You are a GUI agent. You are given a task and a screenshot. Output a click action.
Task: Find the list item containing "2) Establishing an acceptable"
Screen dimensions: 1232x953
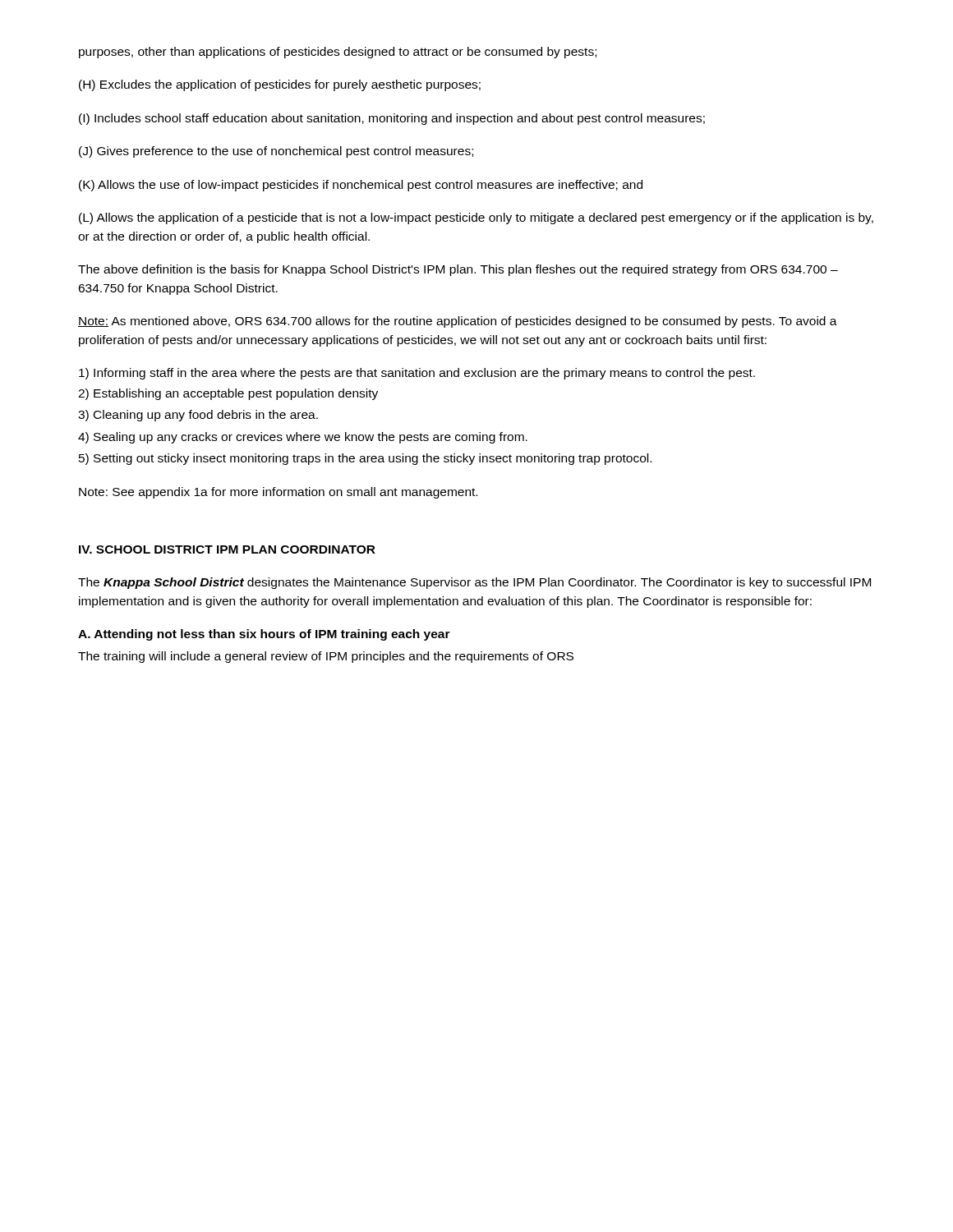[x=228, y=393]
